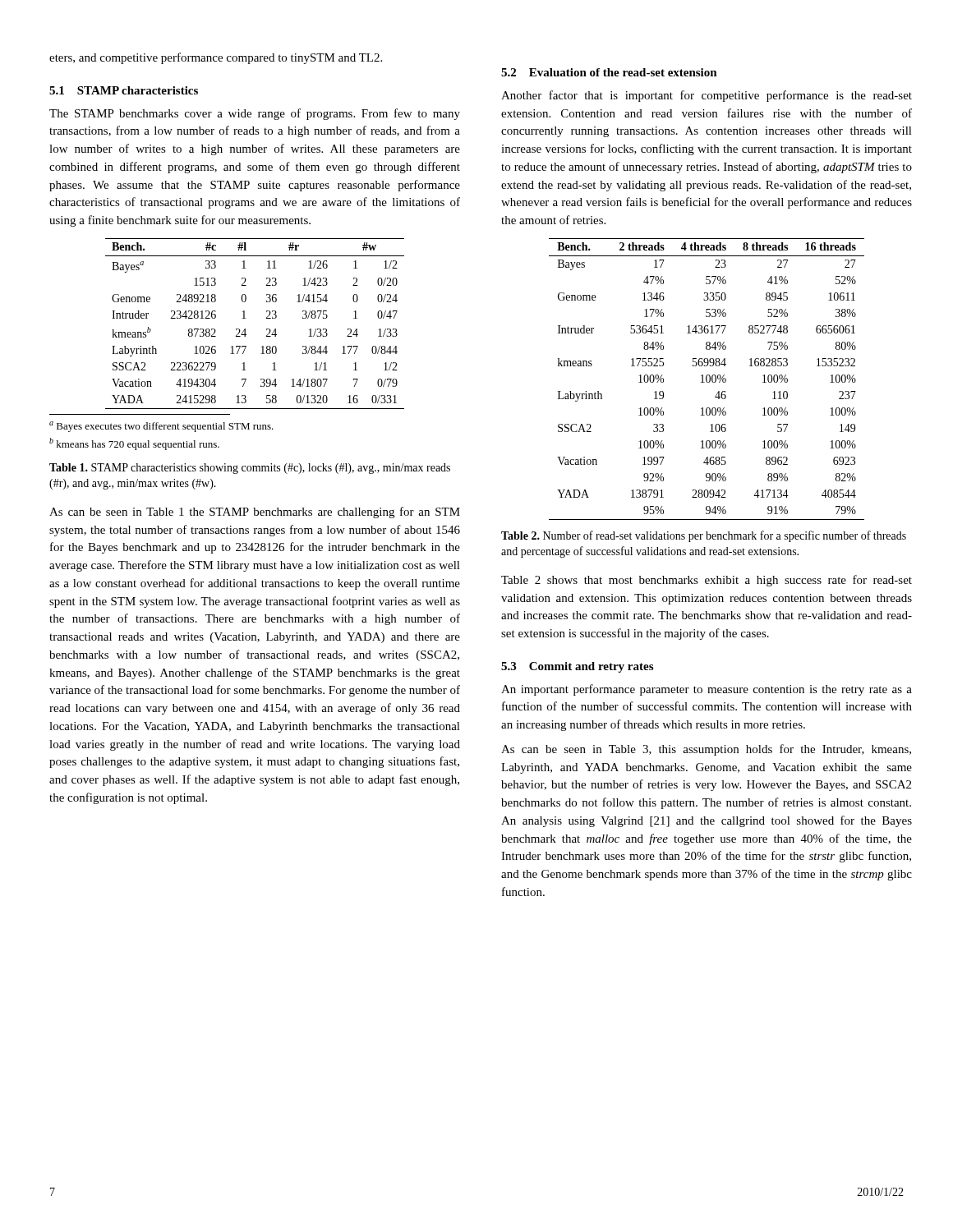Viewport: 953px width, 1232px height.
Task: Find the element starting "Another factor that is important for competitive performance"
Action: (707, 158)
